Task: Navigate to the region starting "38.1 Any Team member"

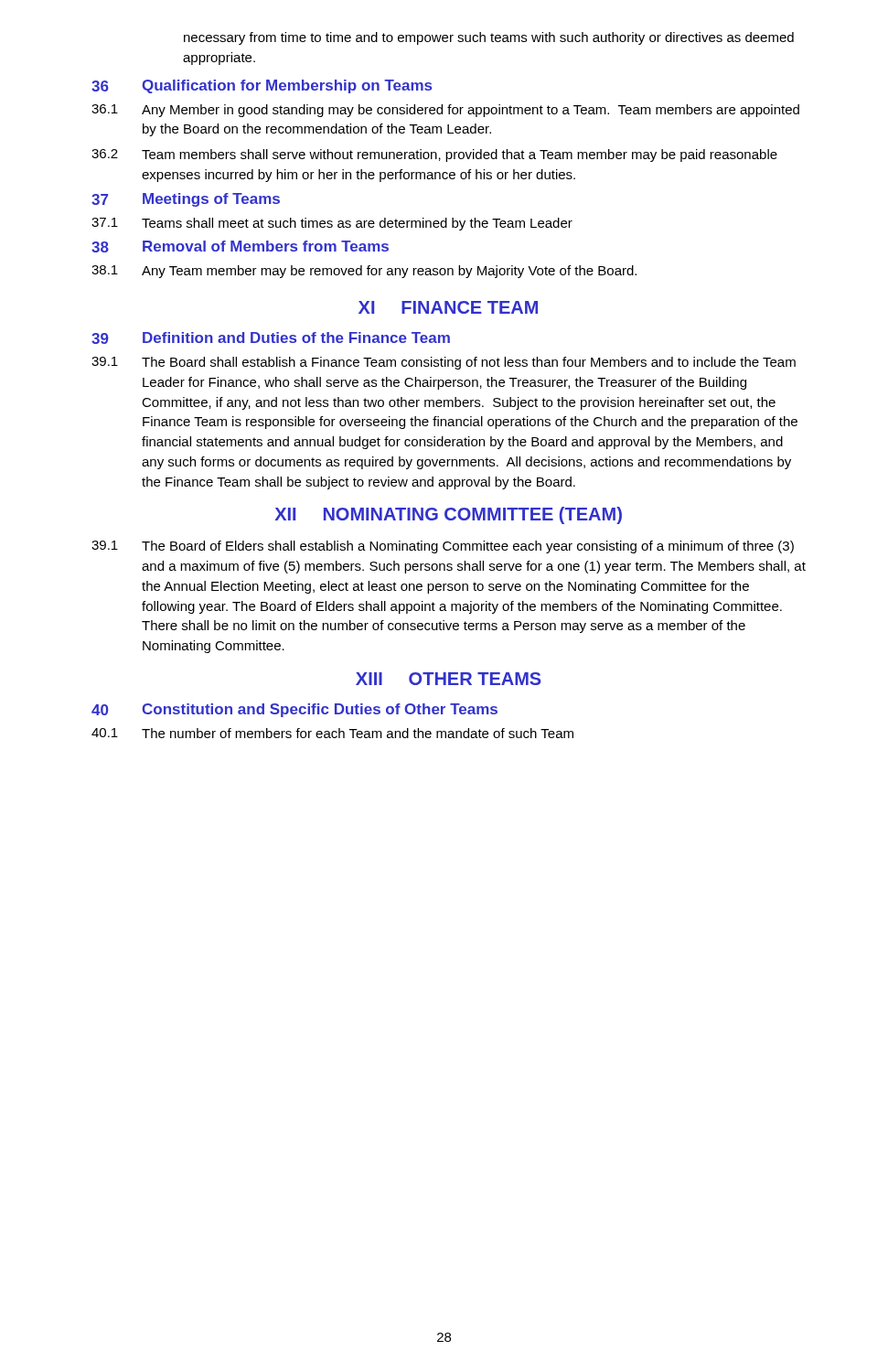Action: [449, 271]
